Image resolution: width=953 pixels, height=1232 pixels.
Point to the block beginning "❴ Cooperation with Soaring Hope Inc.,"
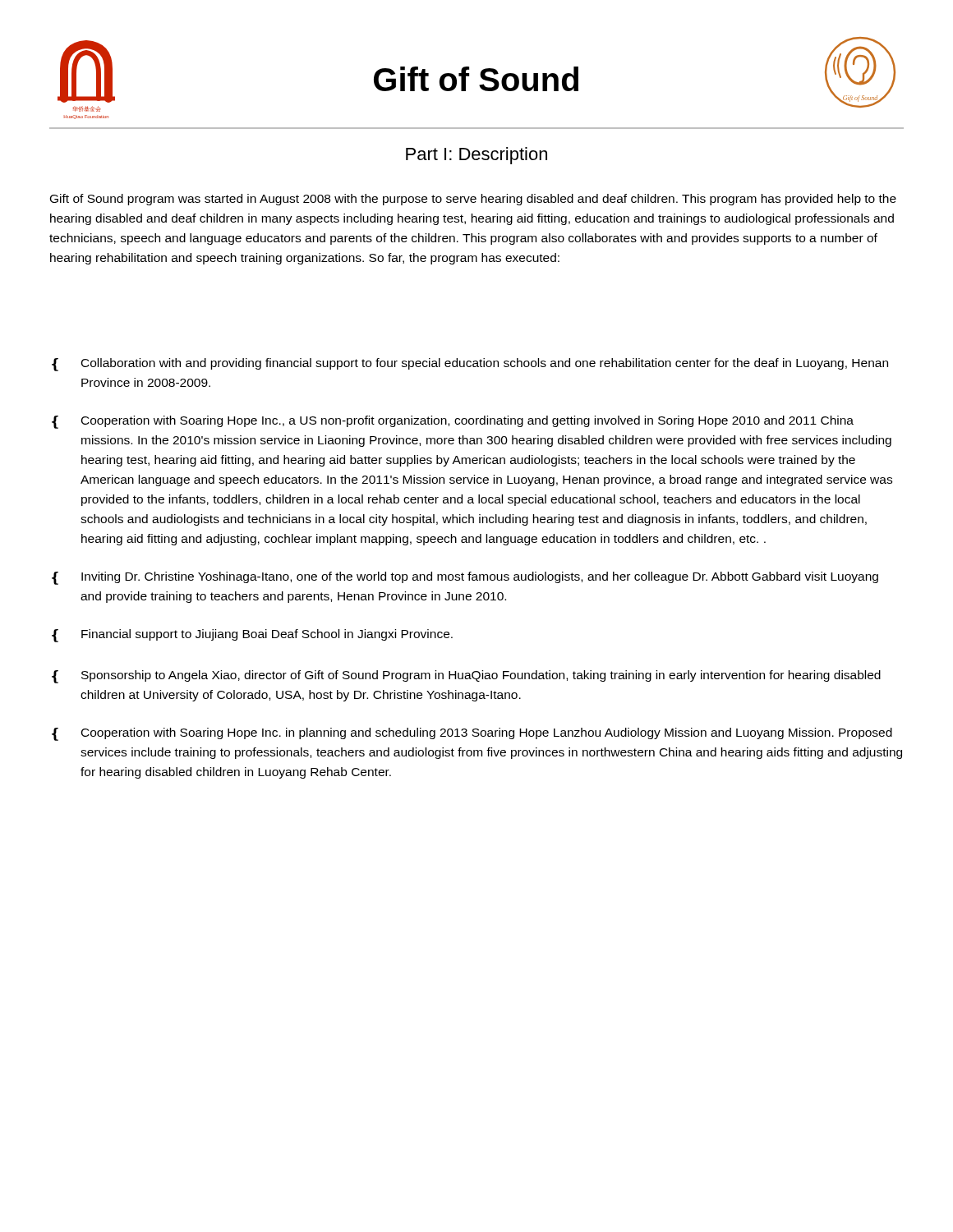pyautogui.click(x=476, y=480)
